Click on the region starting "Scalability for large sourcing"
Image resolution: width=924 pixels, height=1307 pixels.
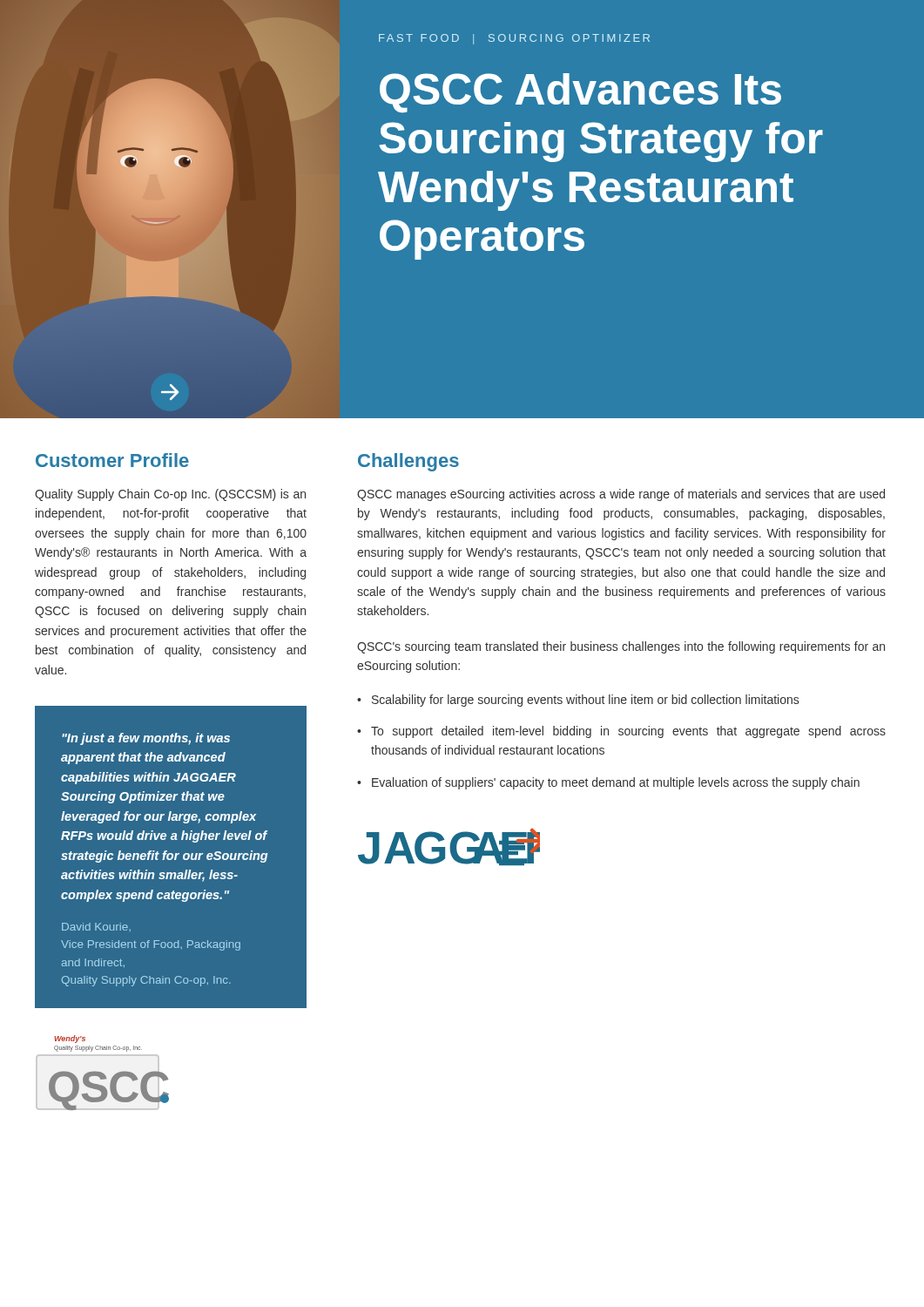(585, 699)
